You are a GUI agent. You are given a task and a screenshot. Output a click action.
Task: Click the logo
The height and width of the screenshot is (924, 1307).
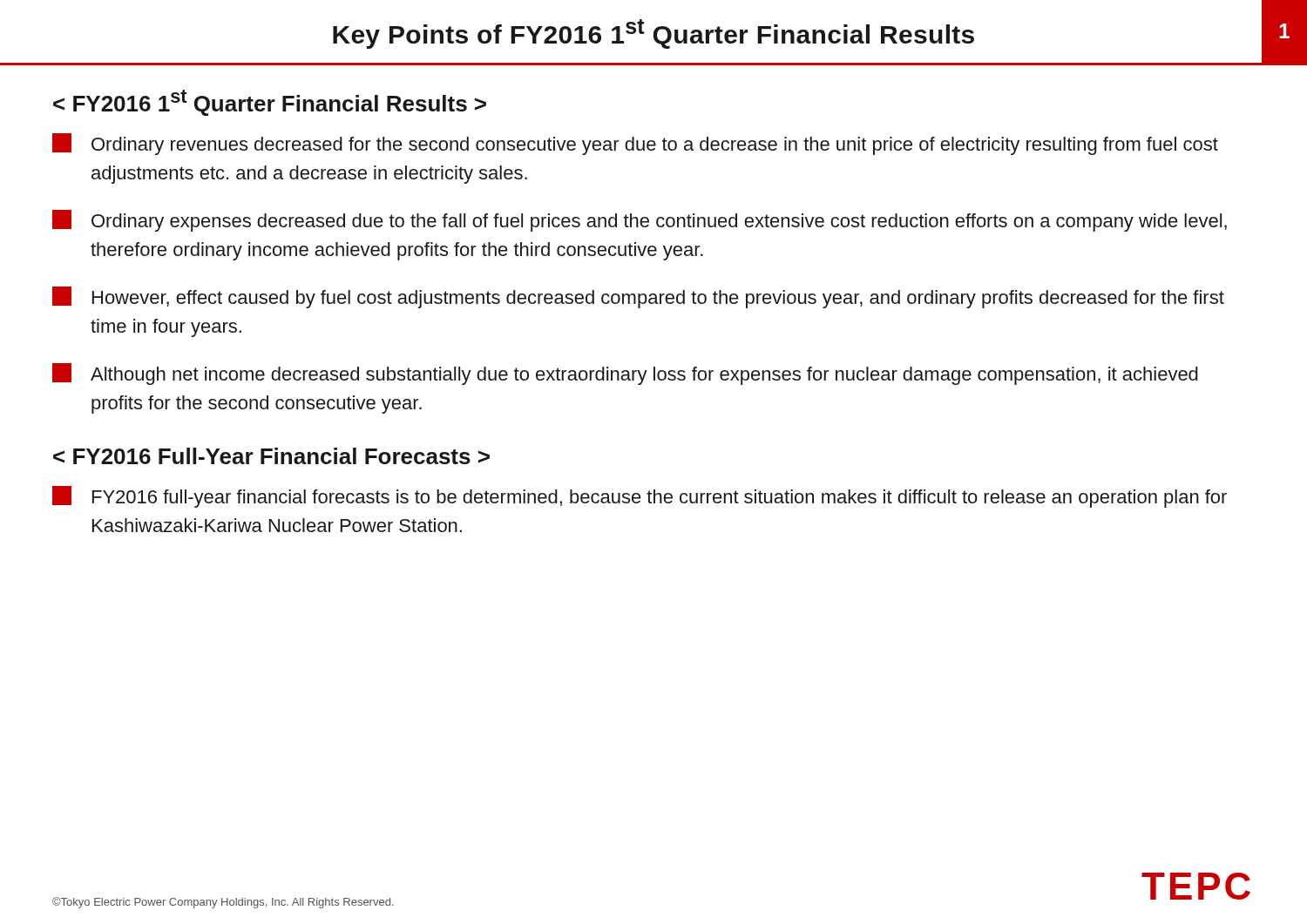pyautogui.click(x=1198, y=886)
